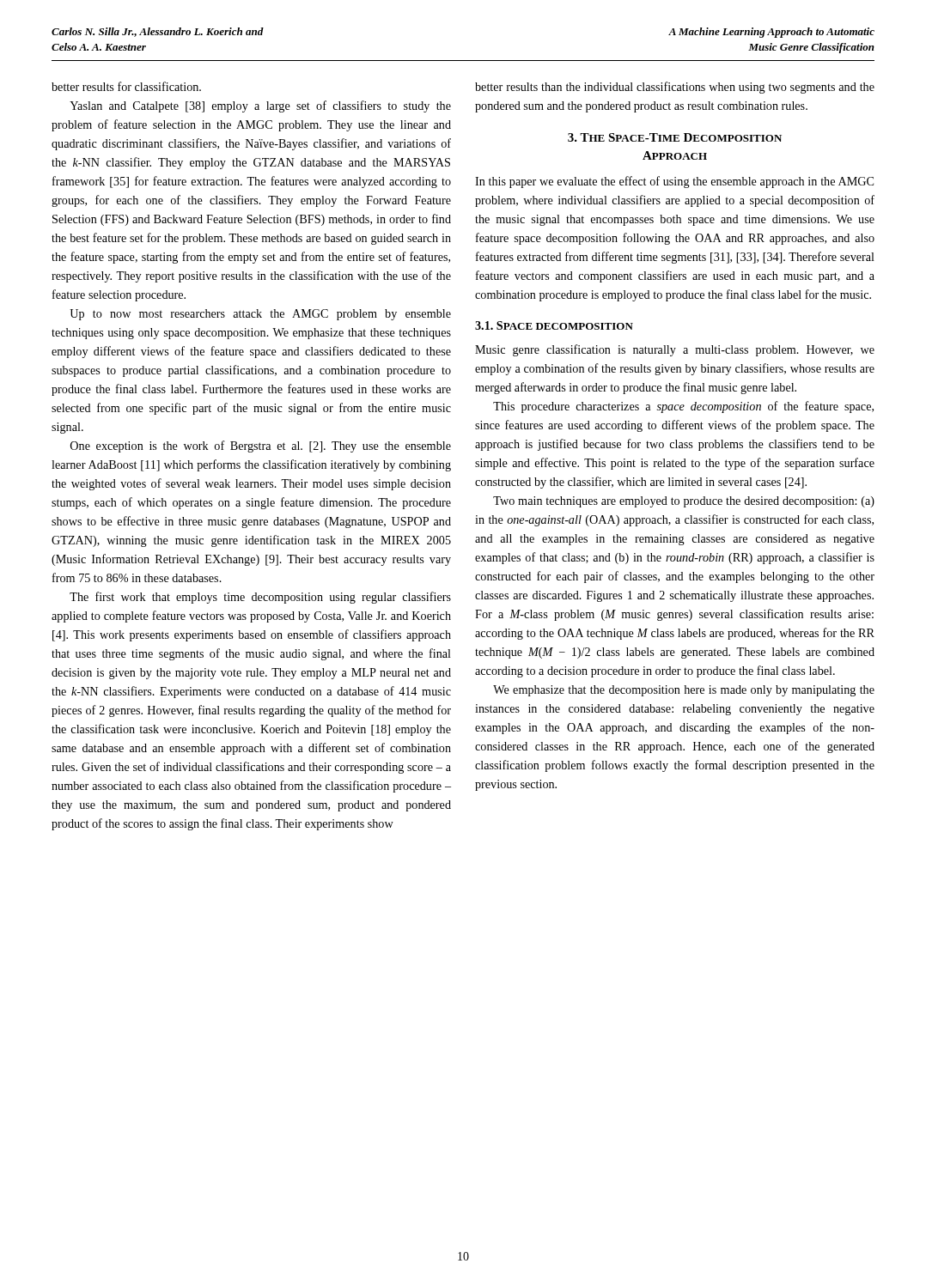This screenshot has width=926, height=1288.
Task: Find the section header on this page that starts "3. THE SPACE-TIME"
Action: [x=675, y=146]
